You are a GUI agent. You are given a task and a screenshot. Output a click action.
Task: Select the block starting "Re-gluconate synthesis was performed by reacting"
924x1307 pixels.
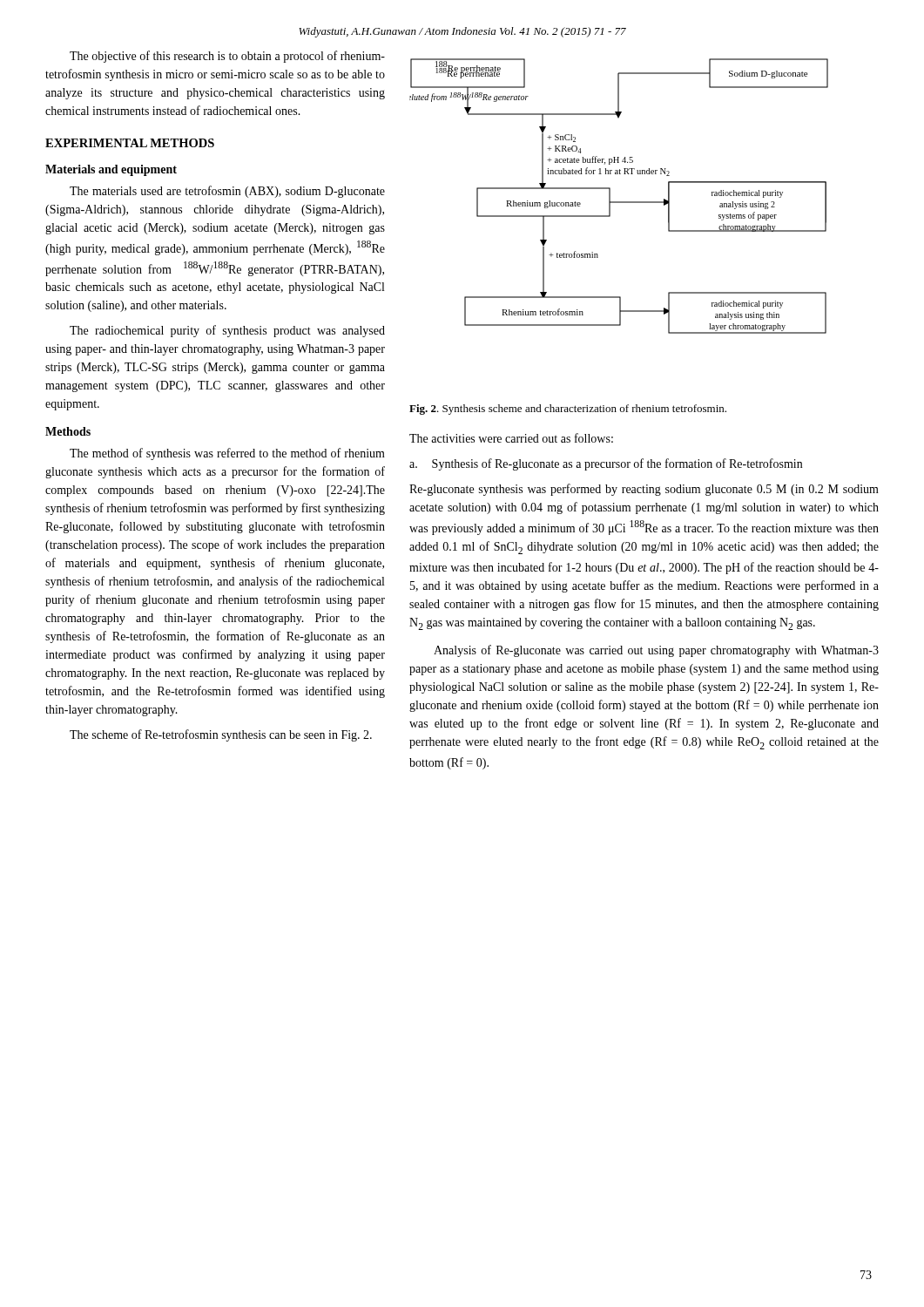coord(644,626)
